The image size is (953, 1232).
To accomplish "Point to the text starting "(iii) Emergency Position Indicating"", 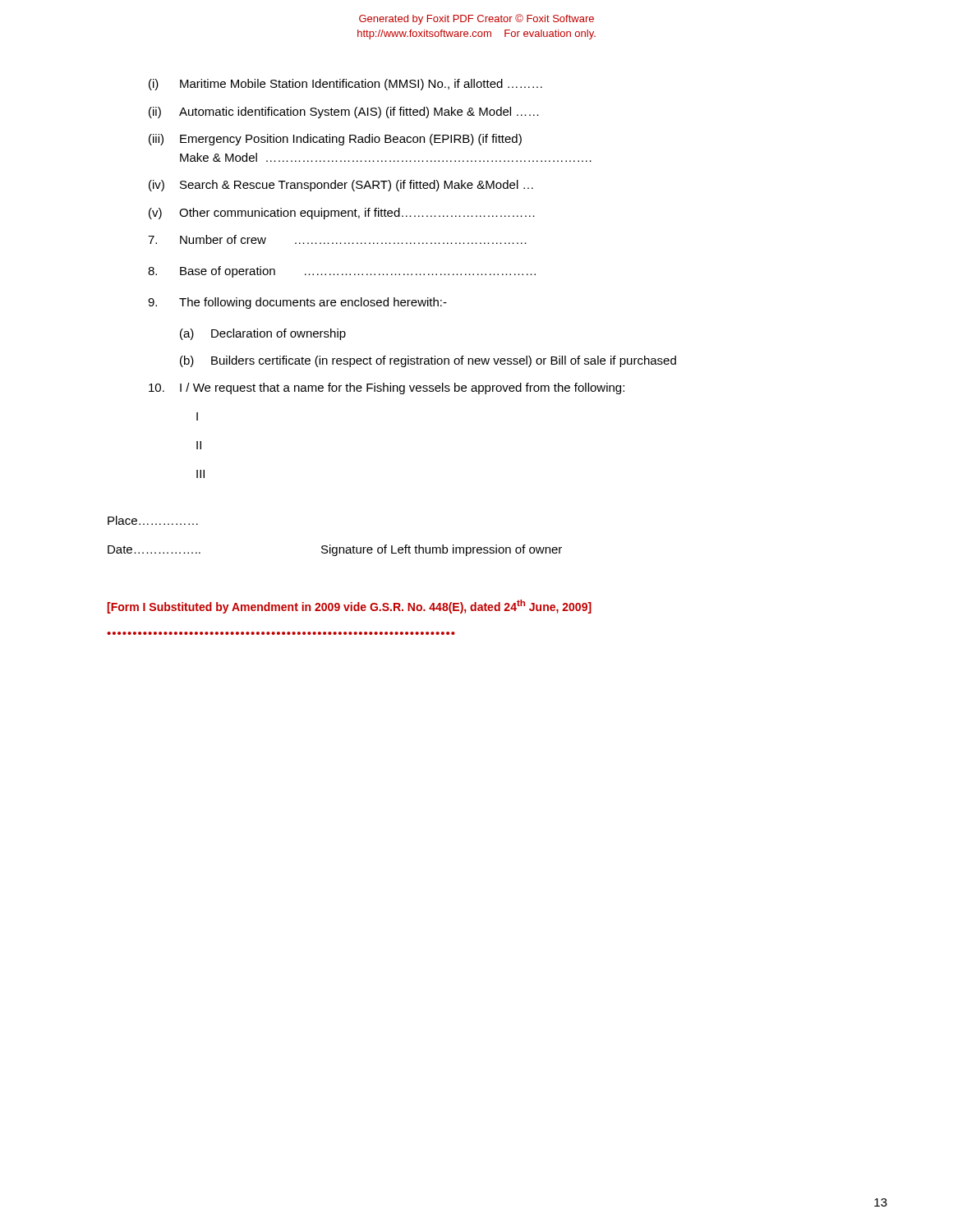I will point(370,148).
